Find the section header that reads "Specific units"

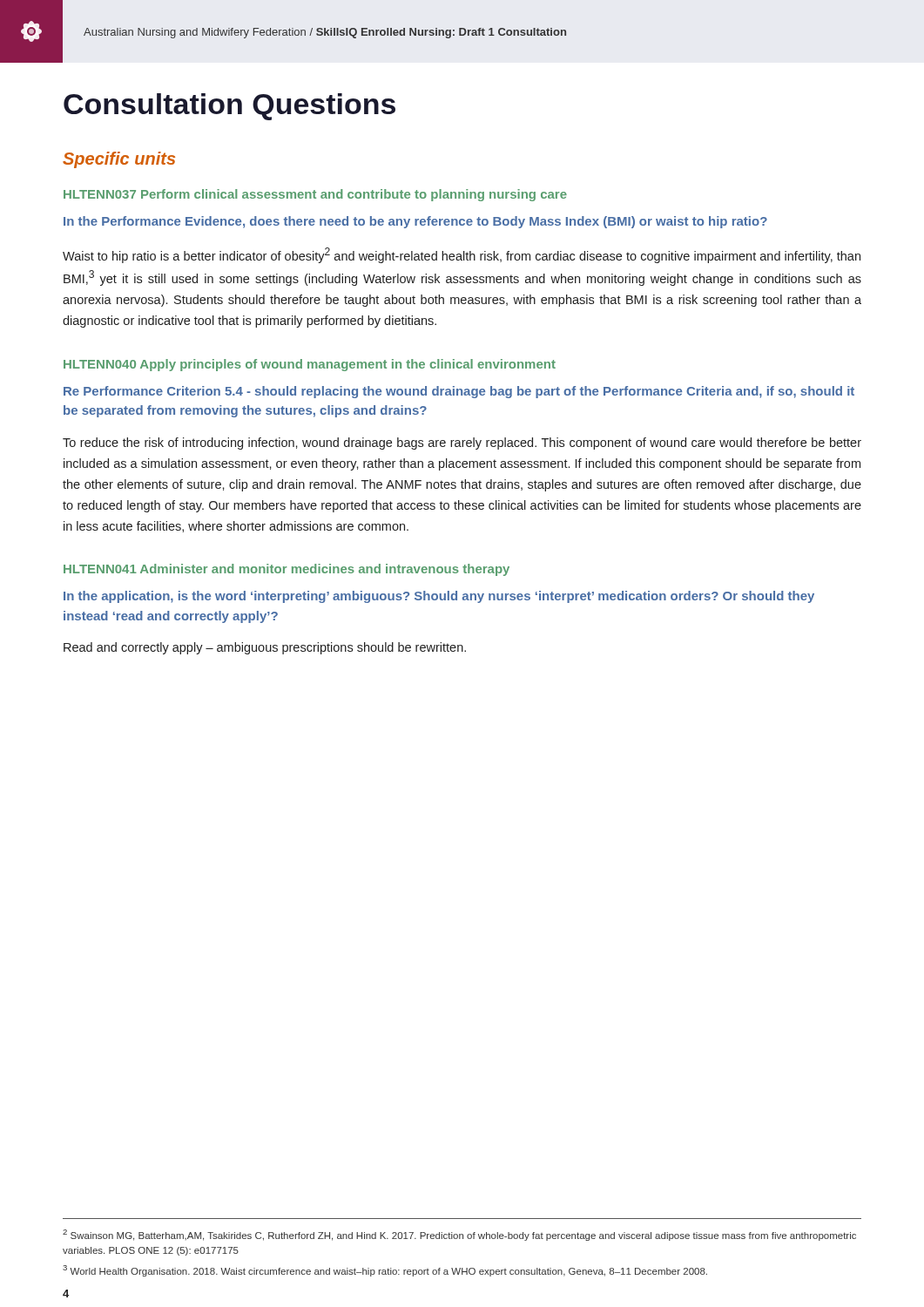pyautogui.click(x=119, y=159)
